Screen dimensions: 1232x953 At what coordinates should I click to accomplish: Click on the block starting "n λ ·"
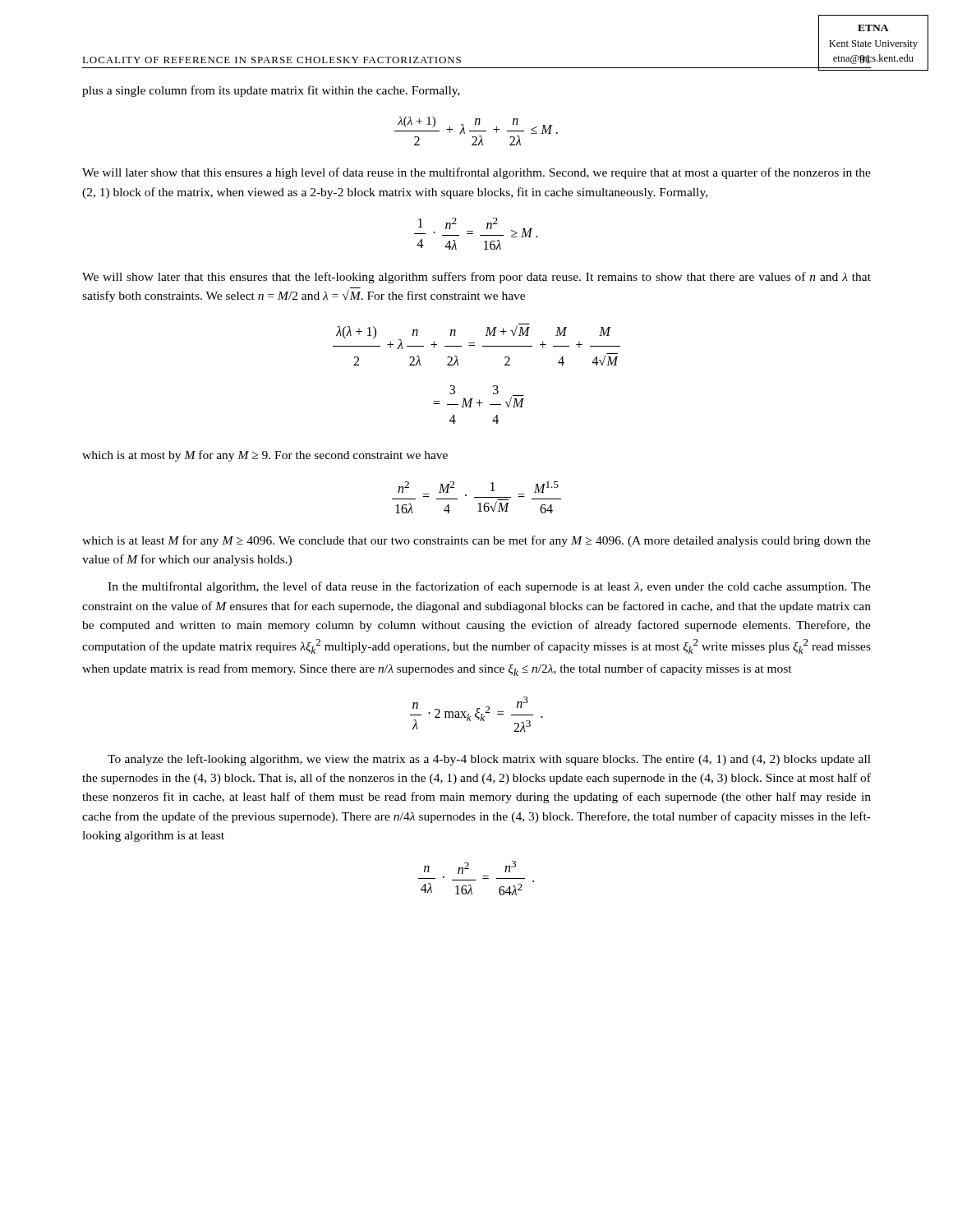[x=476, y=715]
